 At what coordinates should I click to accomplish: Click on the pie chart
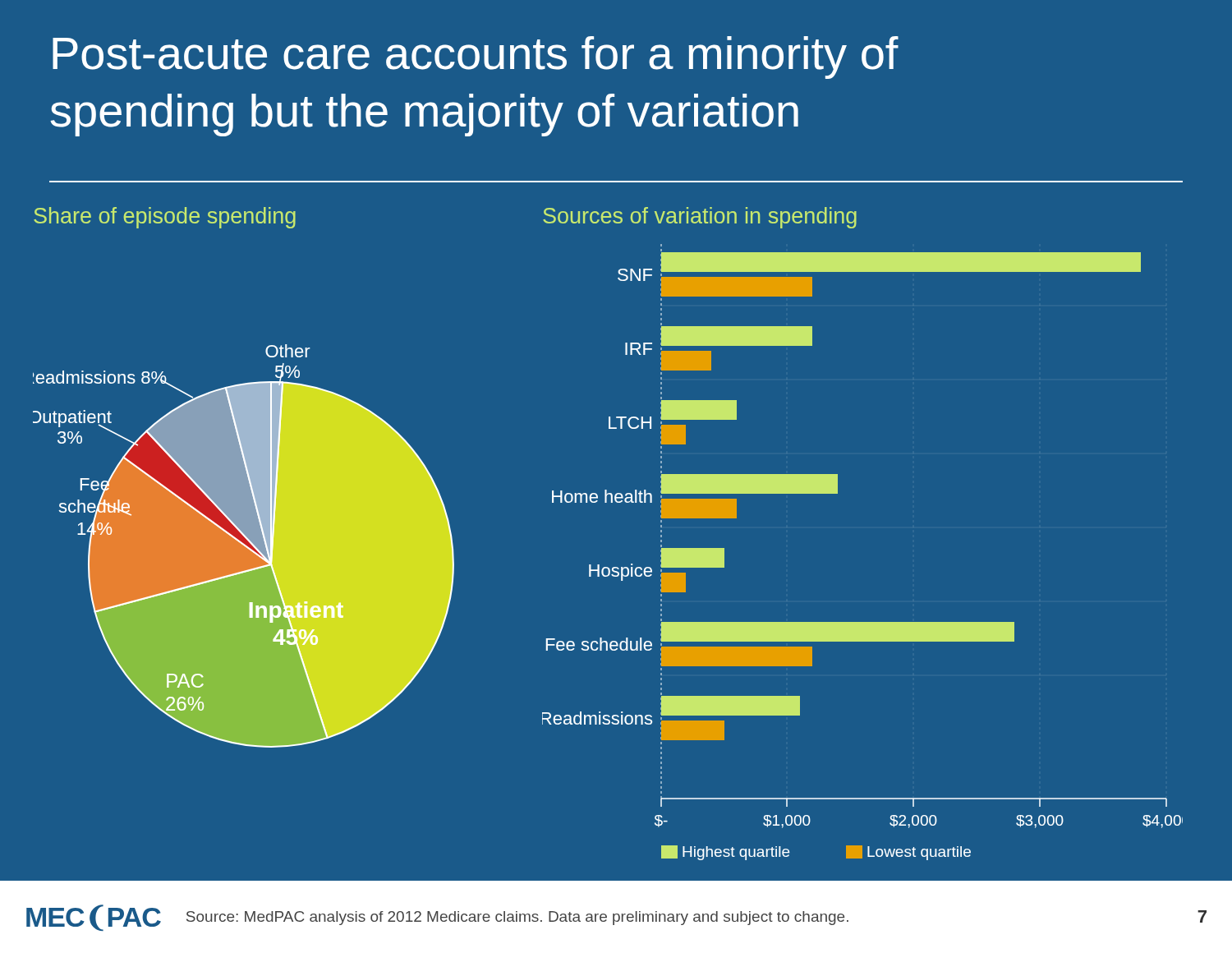click(x=279, y=537)
